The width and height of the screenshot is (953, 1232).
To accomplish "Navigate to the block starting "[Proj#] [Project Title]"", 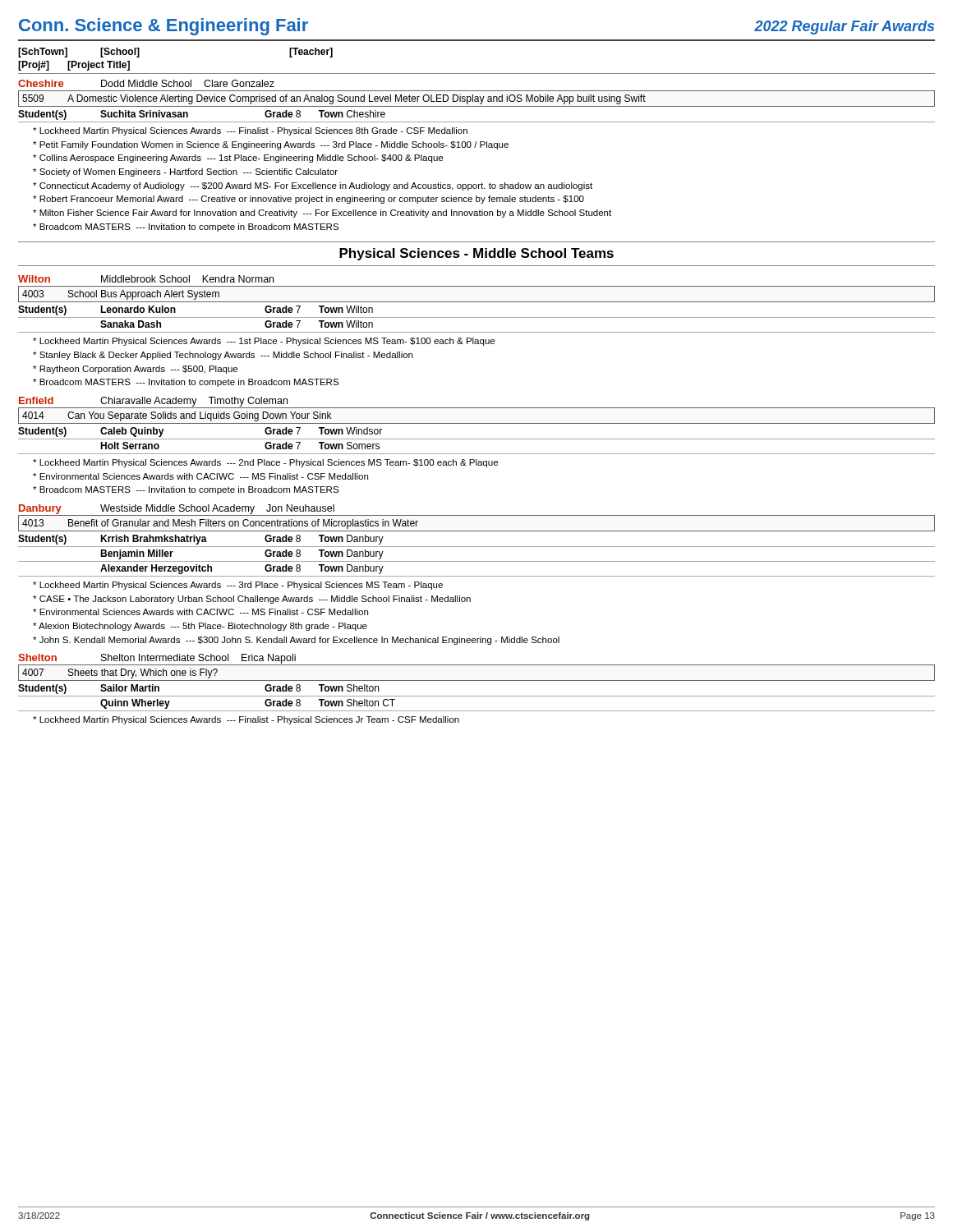I will 476,65.
